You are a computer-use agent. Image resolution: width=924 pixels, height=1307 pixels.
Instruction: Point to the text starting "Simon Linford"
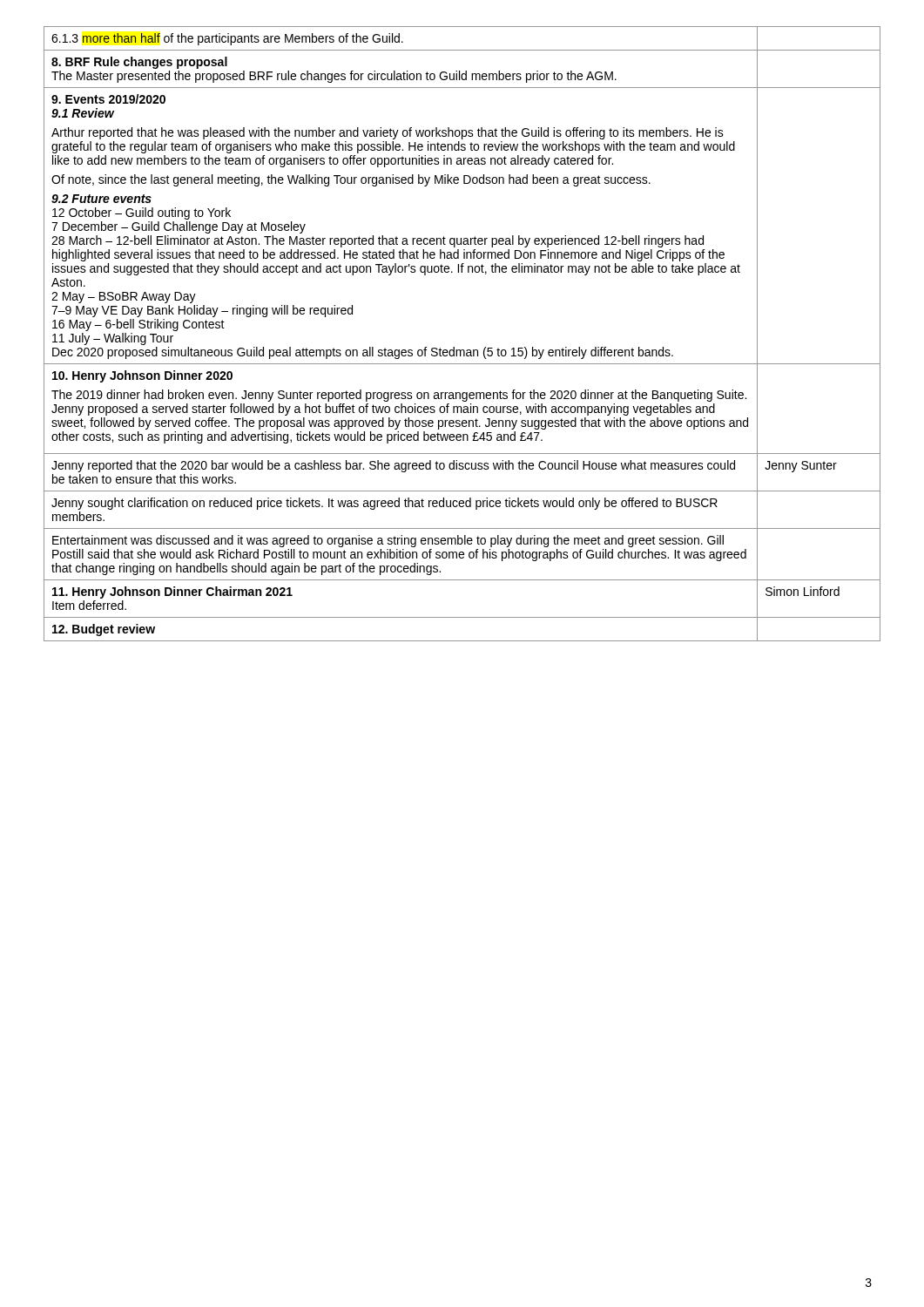[802, 592]
